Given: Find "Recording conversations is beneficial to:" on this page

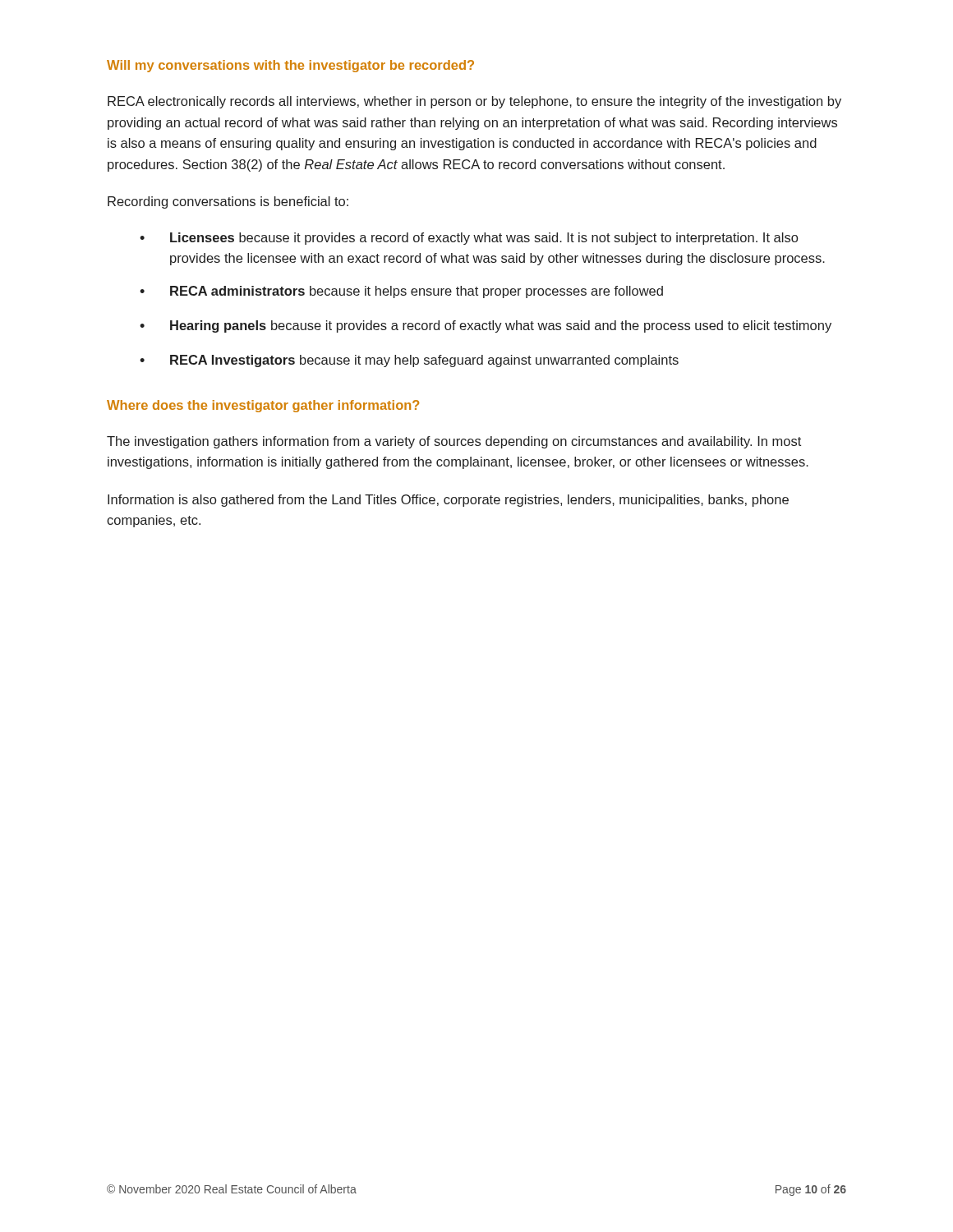Looking at the screenshot, I should (x=228, y=201).
